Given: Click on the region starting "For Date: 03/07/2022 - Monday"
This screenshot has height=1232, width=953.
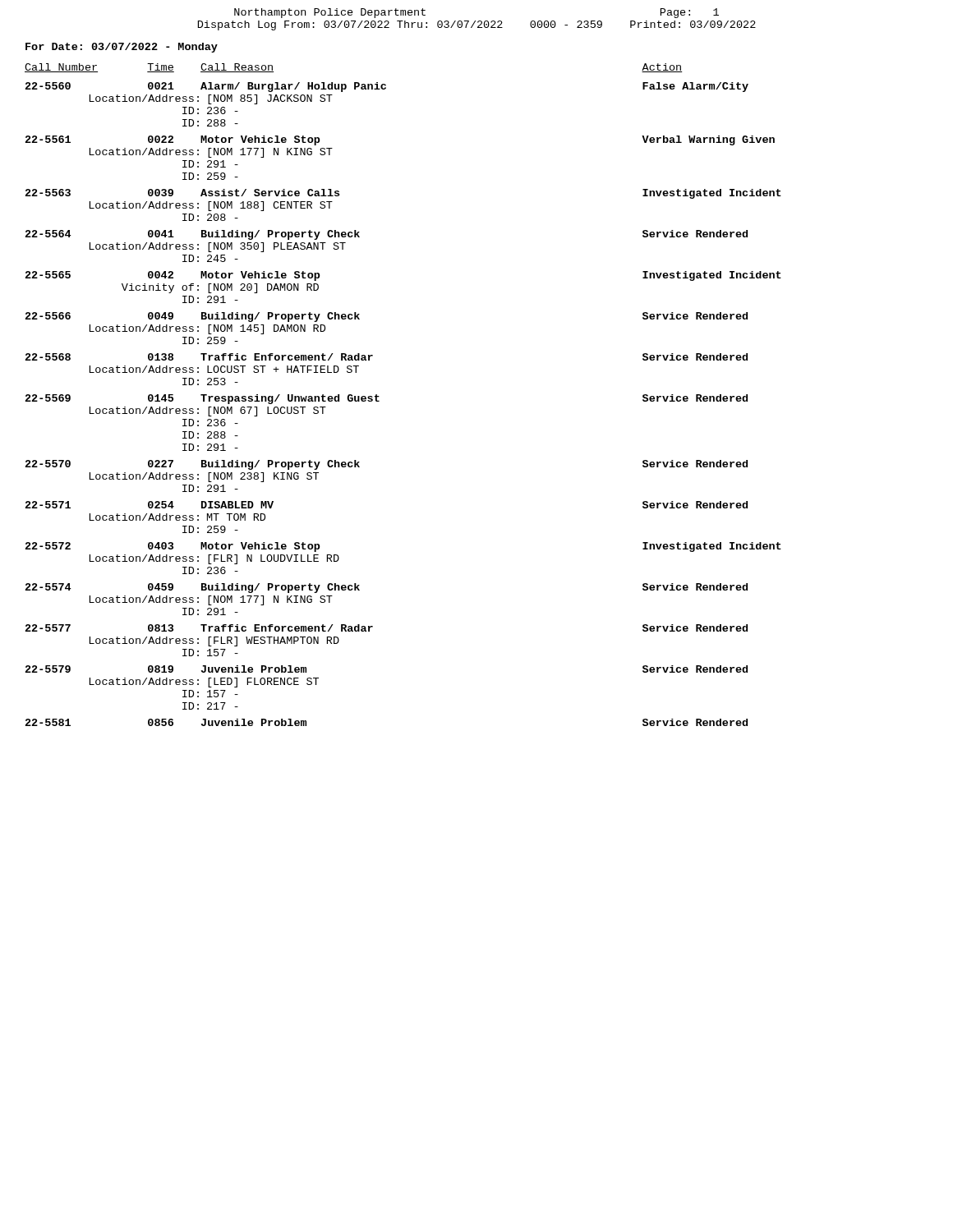Looking at the screenshot, I should 121,47.
